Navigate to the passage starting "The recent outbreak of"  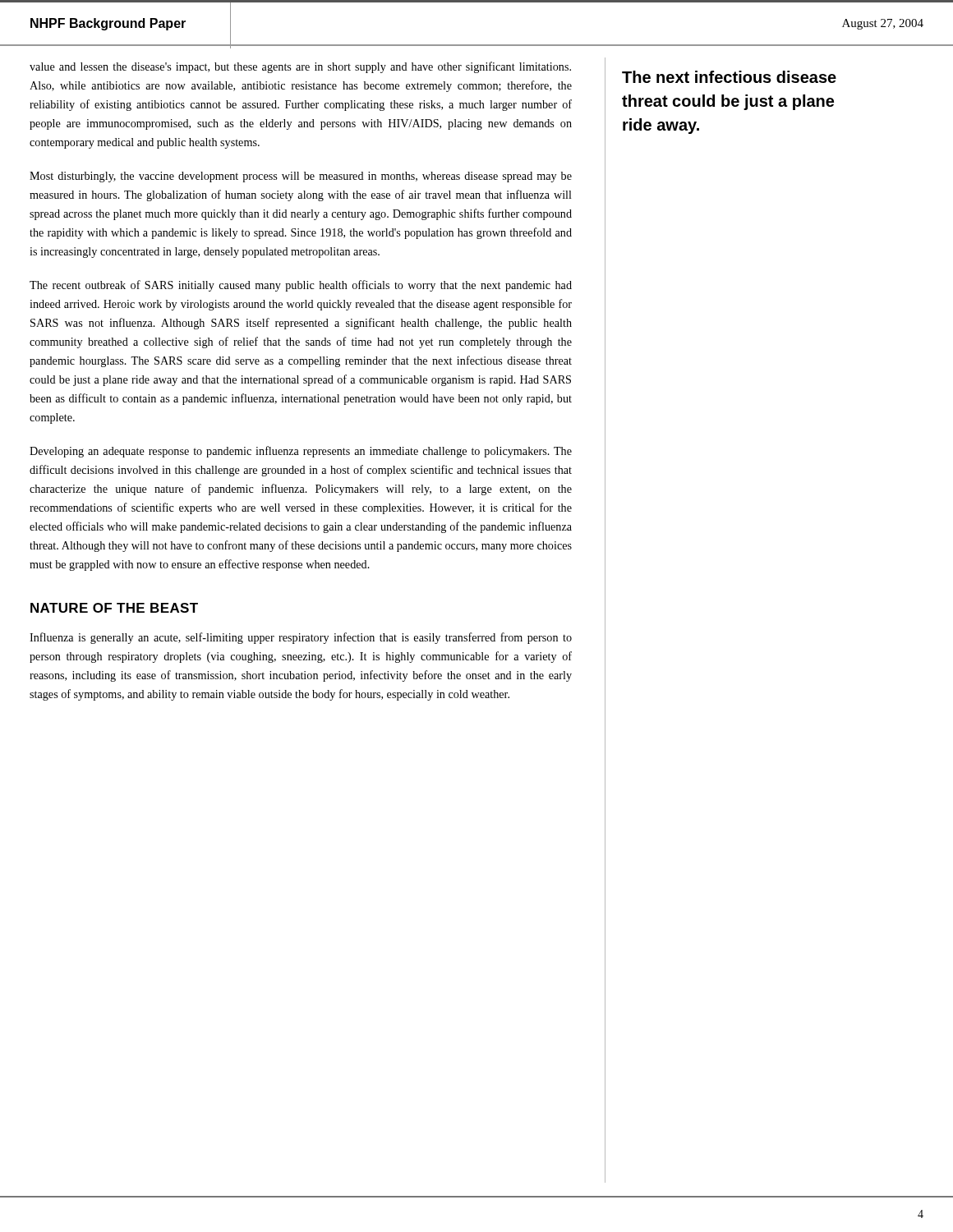[x=301, y=351]
